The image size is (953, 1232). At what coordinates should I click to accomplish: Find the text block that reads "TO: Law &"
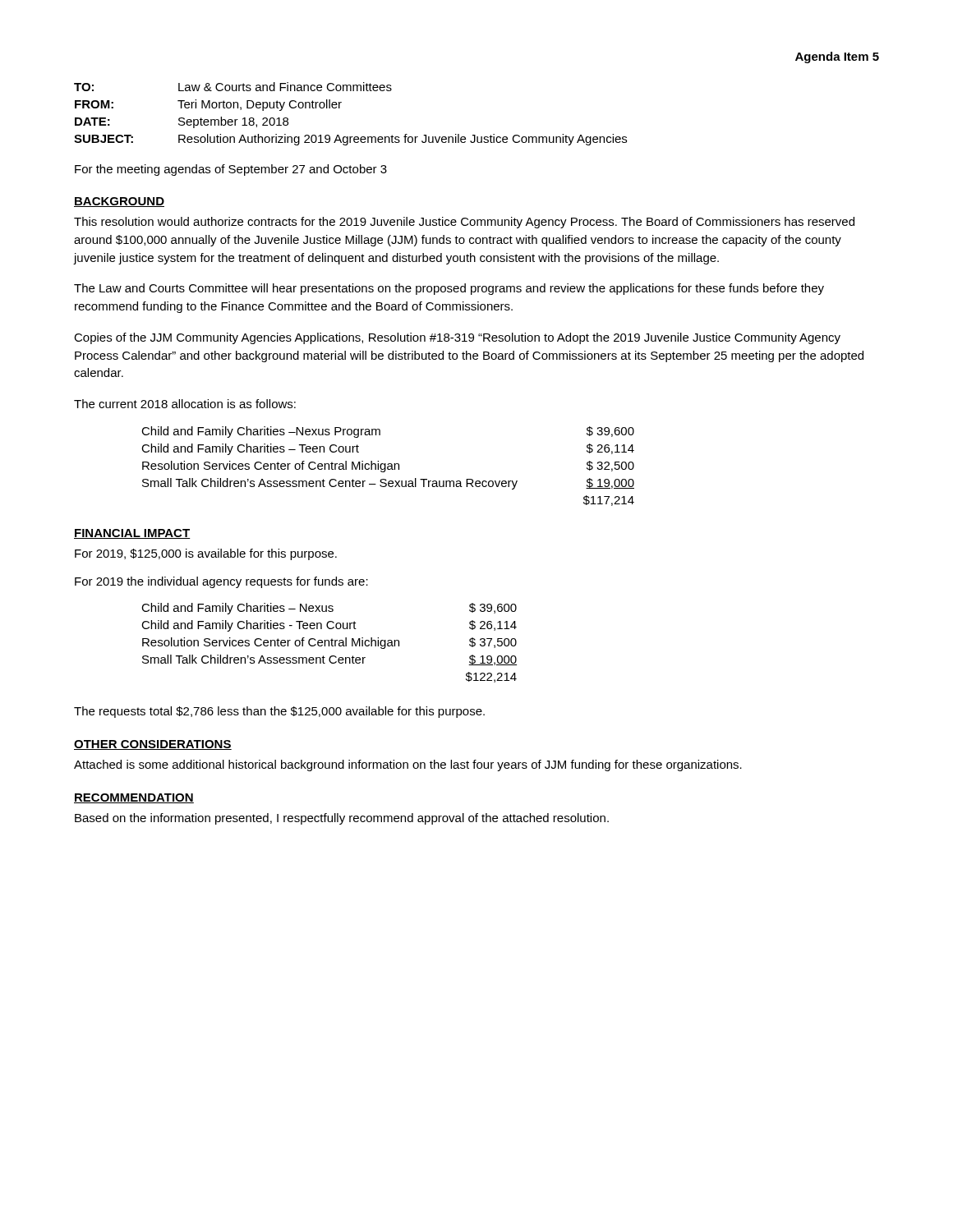coord(233,87)
